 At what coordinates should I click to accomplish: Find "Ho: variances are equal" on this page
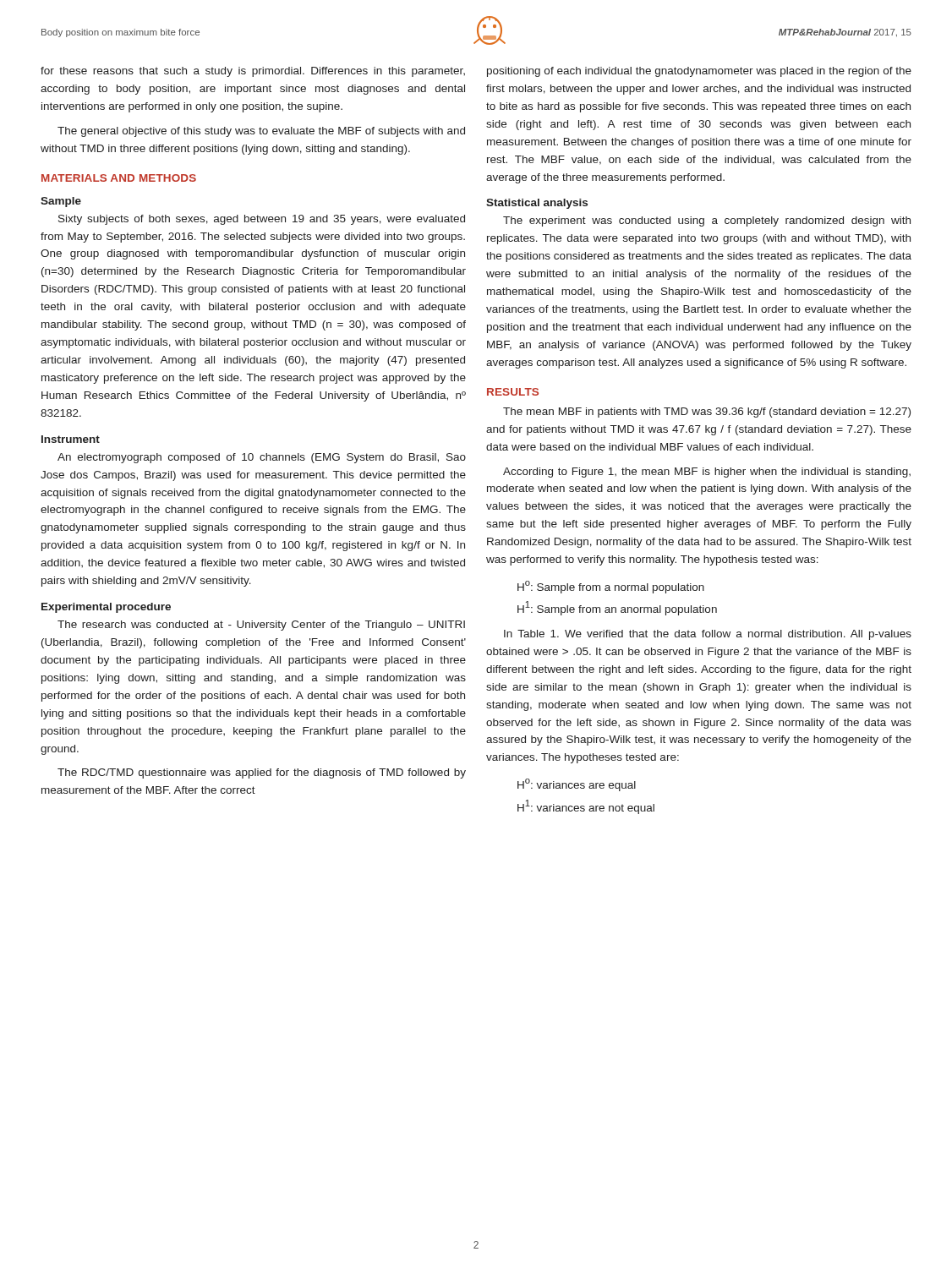click(x=576, y=783)
